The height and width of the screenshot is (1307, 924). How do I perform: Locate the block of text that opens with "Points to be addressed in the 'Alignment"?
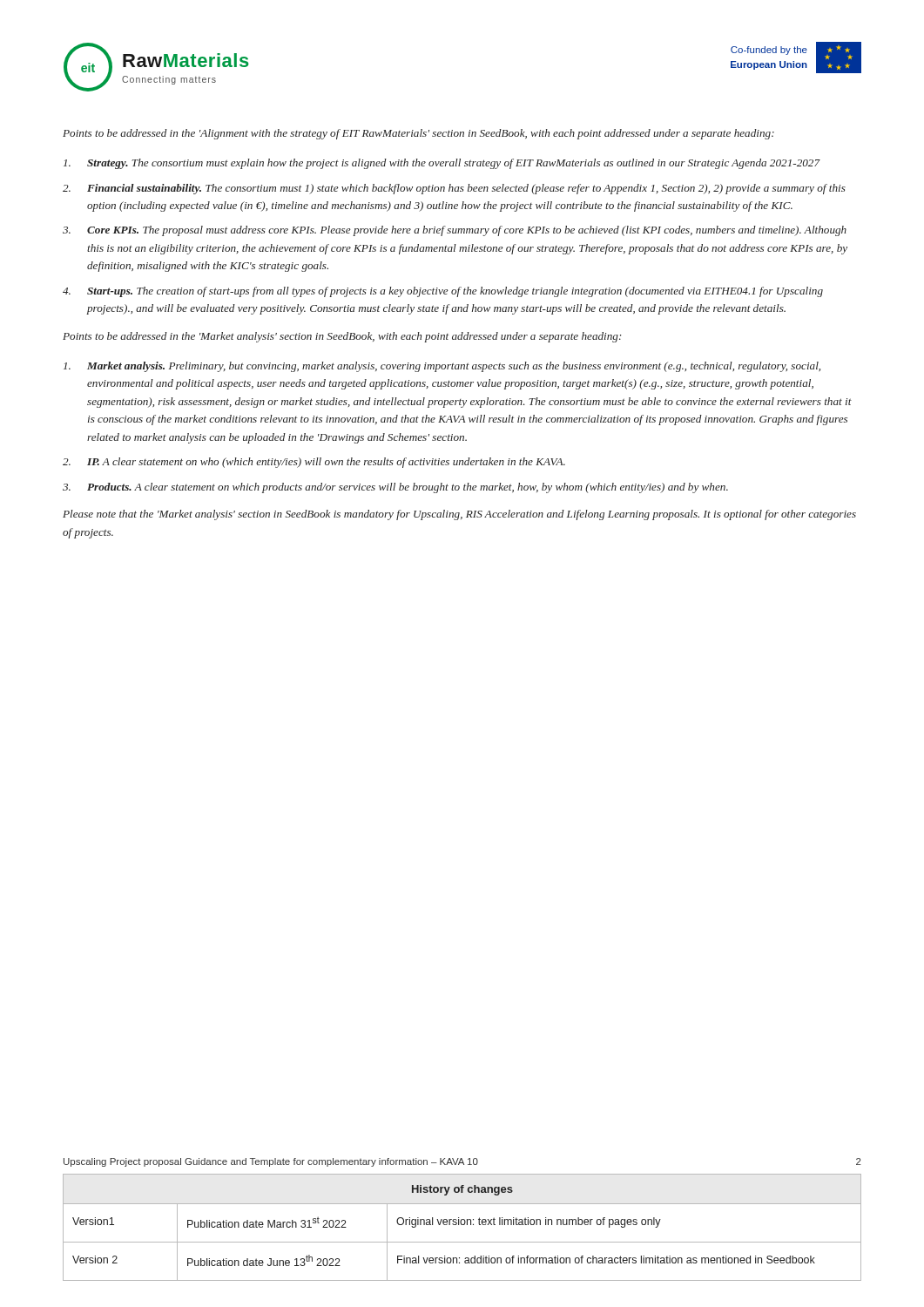point(419,133)
